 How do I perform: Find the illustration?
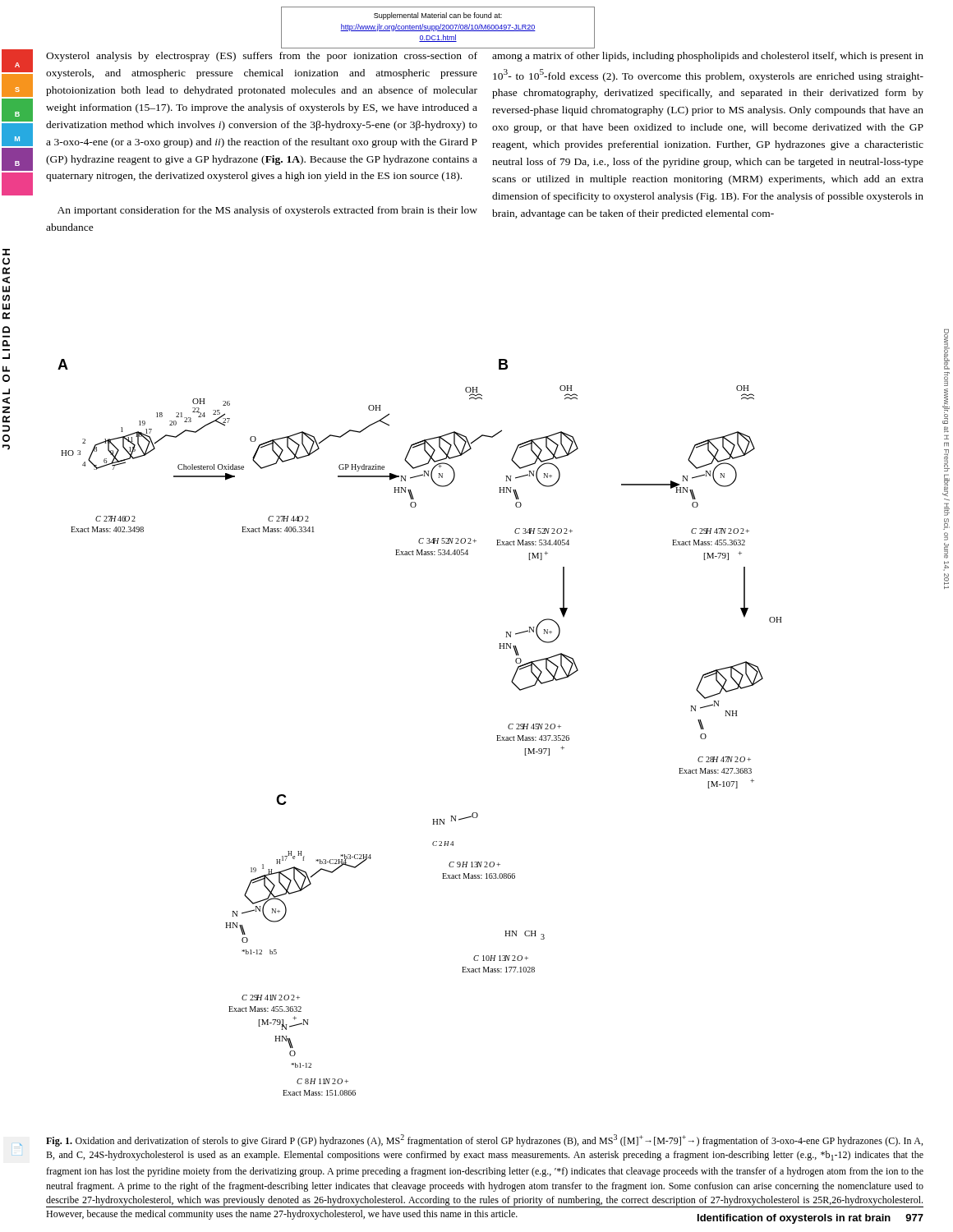coord(485,731)
